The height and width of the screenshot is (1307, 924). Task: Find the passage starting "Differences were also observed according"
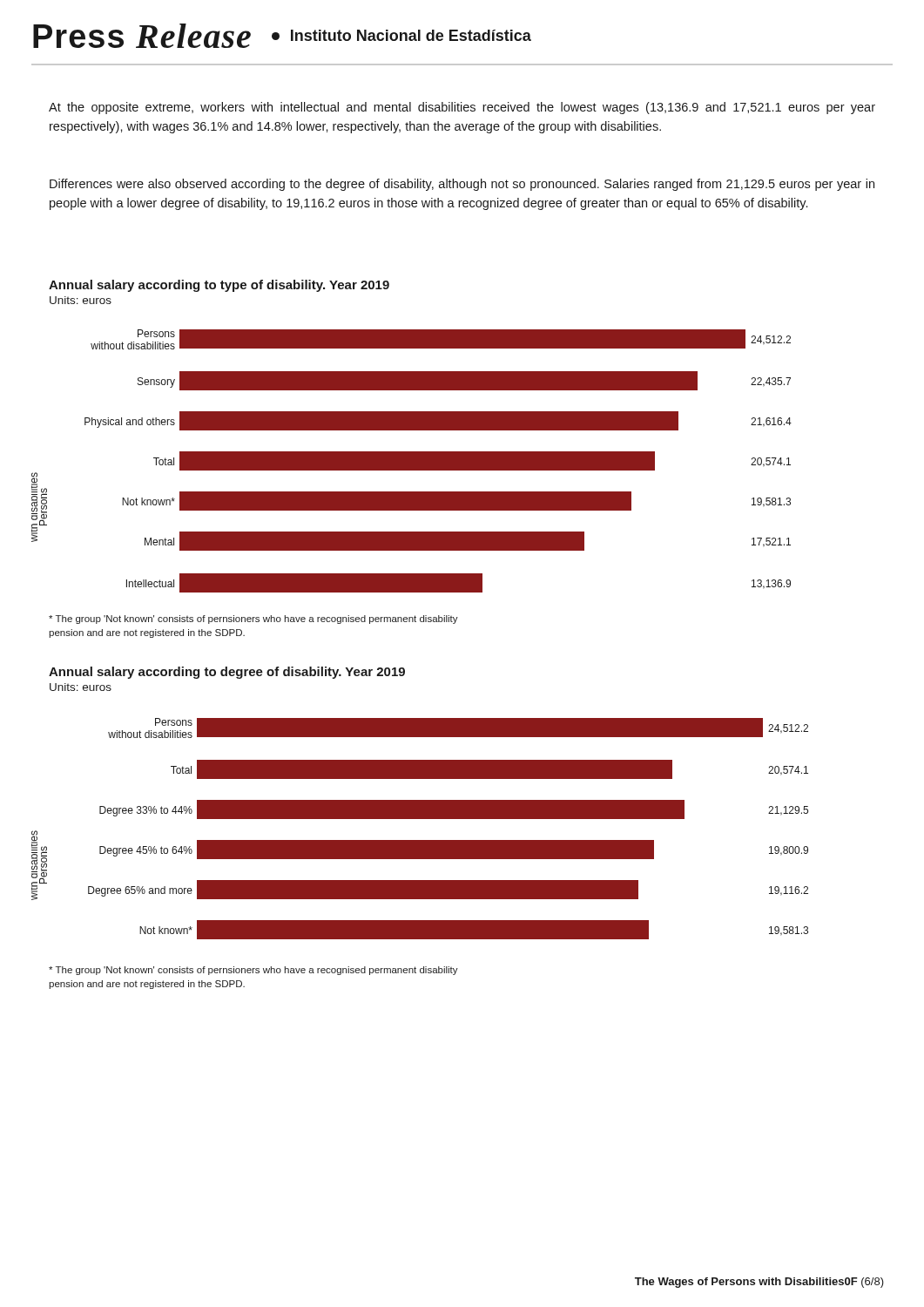[x=462, y=194]
